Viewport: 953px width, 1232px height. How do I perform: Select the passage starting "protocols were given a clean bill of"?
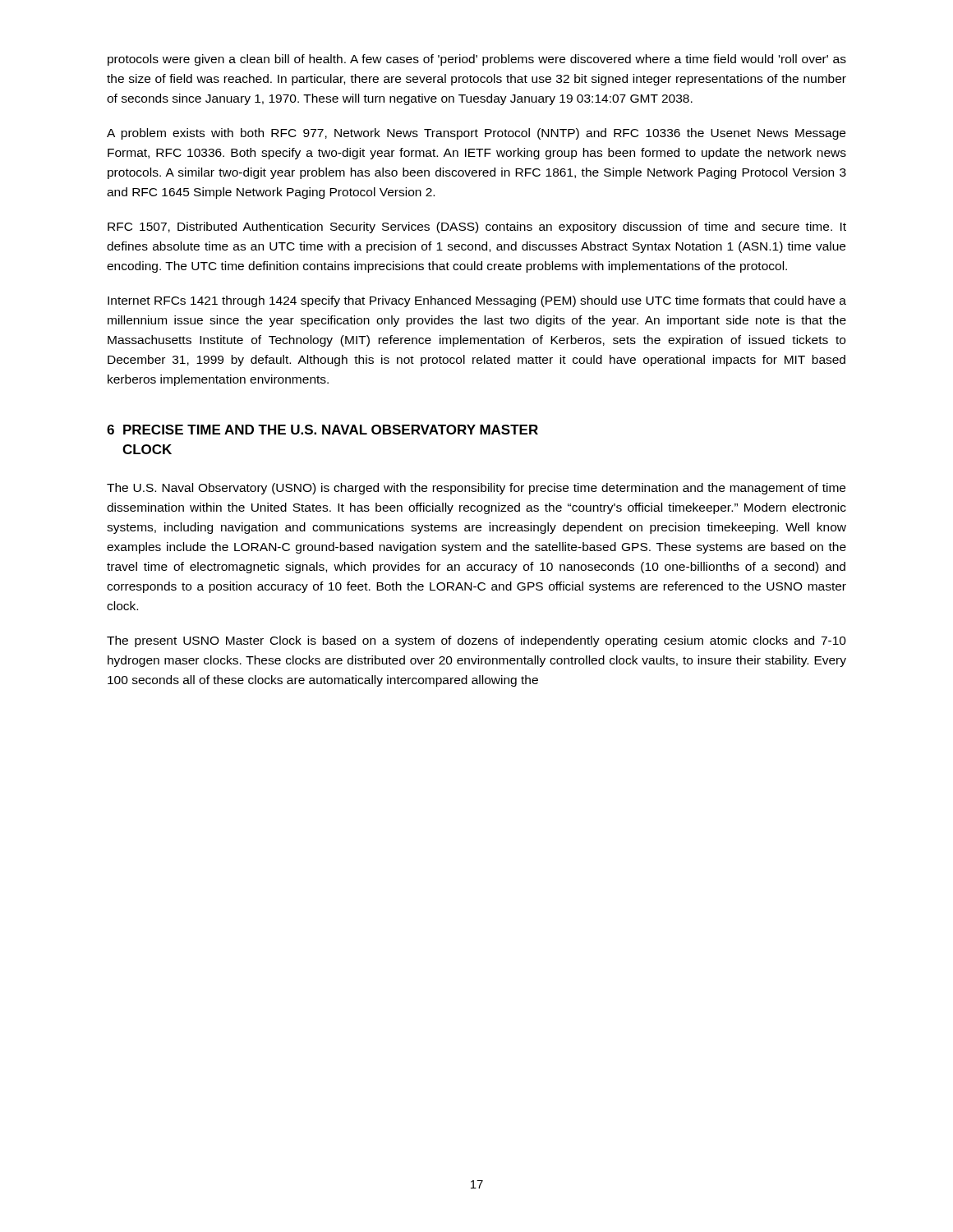(476, 78)
